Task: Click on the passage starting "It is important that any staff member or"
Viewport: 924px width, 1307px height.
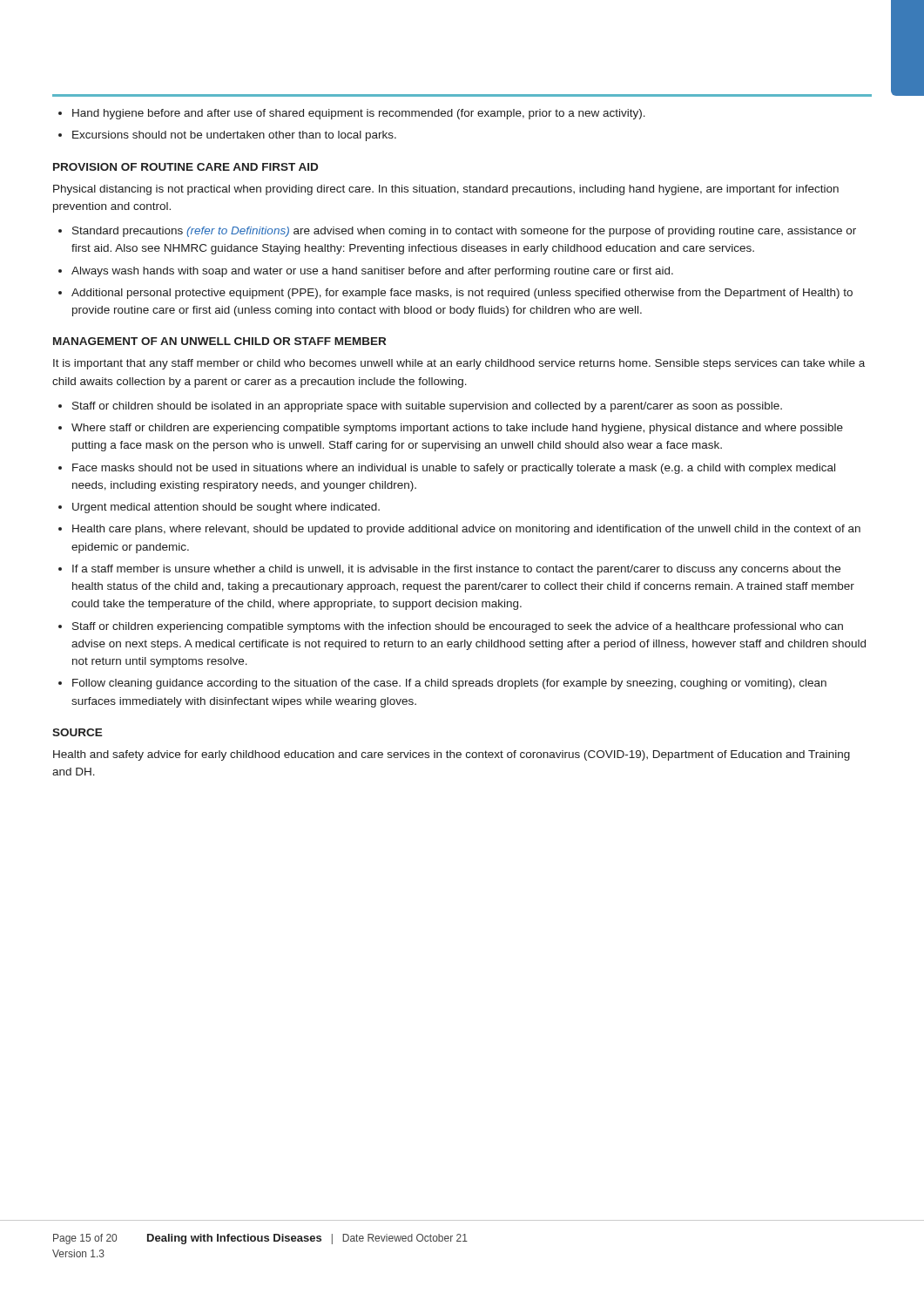Action: point(459,372)
